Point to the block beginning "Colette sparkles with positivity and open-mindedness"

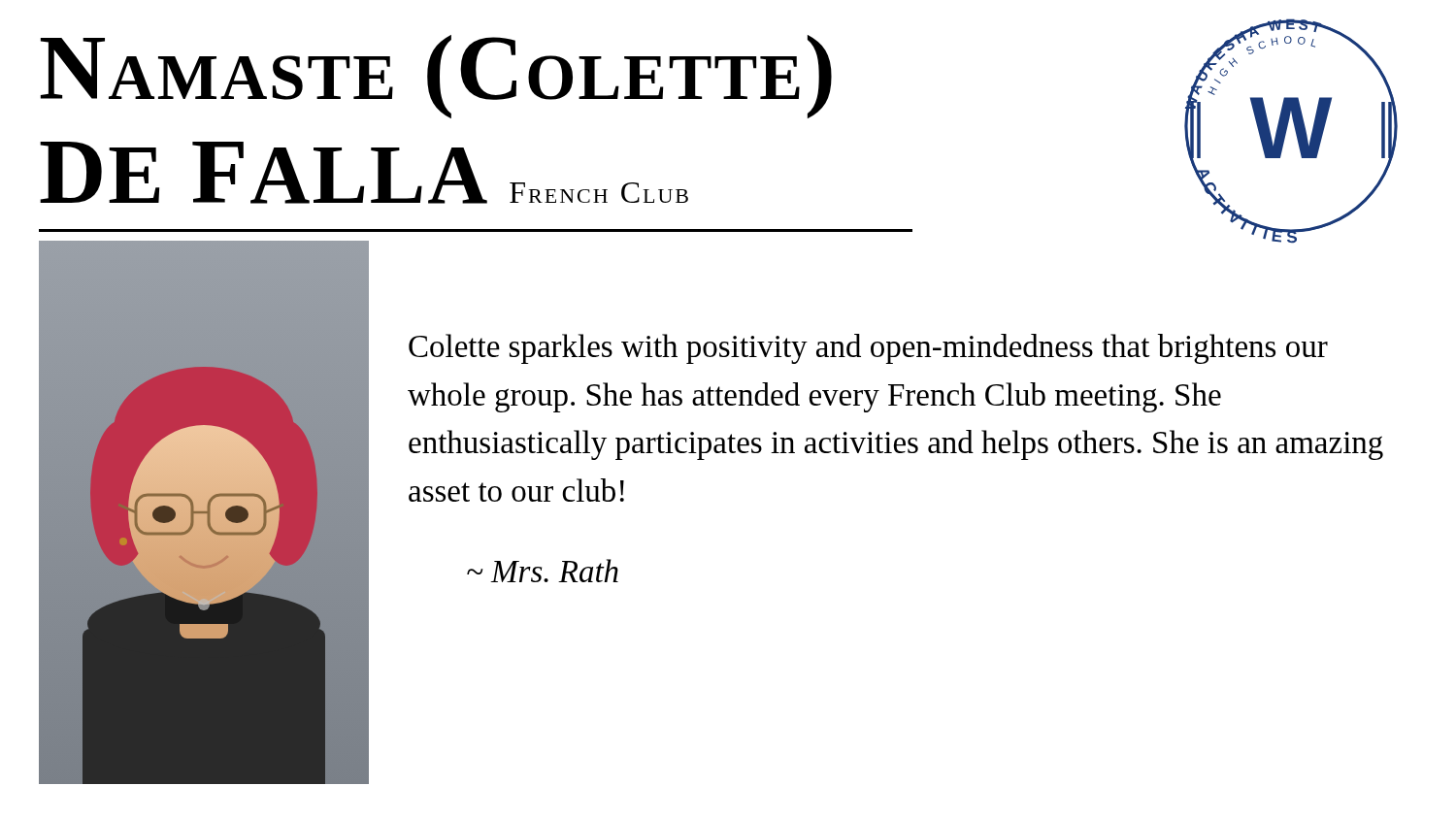click(x=903, y=457)
